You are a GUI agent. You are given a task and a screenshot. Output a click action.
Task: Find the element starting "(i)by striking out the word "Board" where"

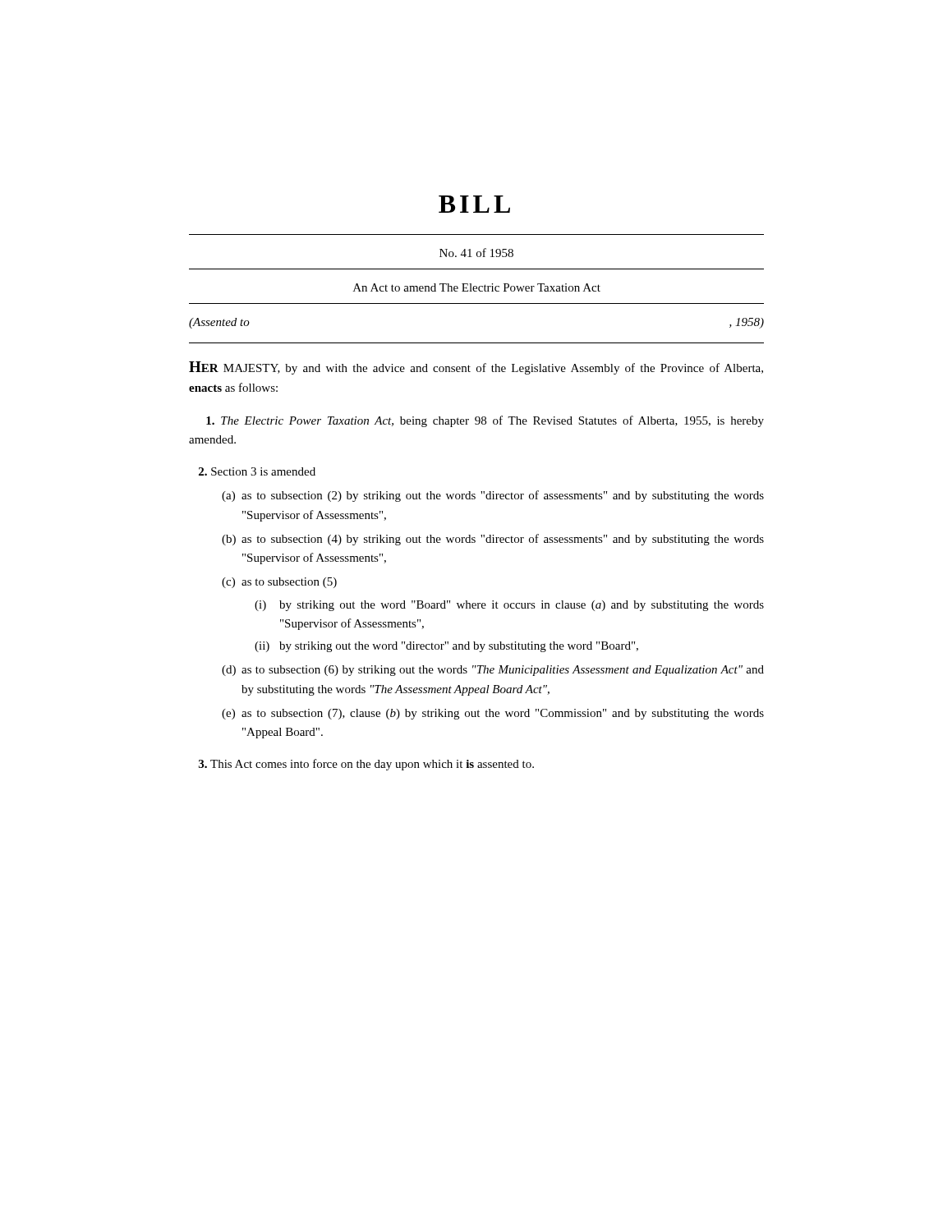[509, 614]
